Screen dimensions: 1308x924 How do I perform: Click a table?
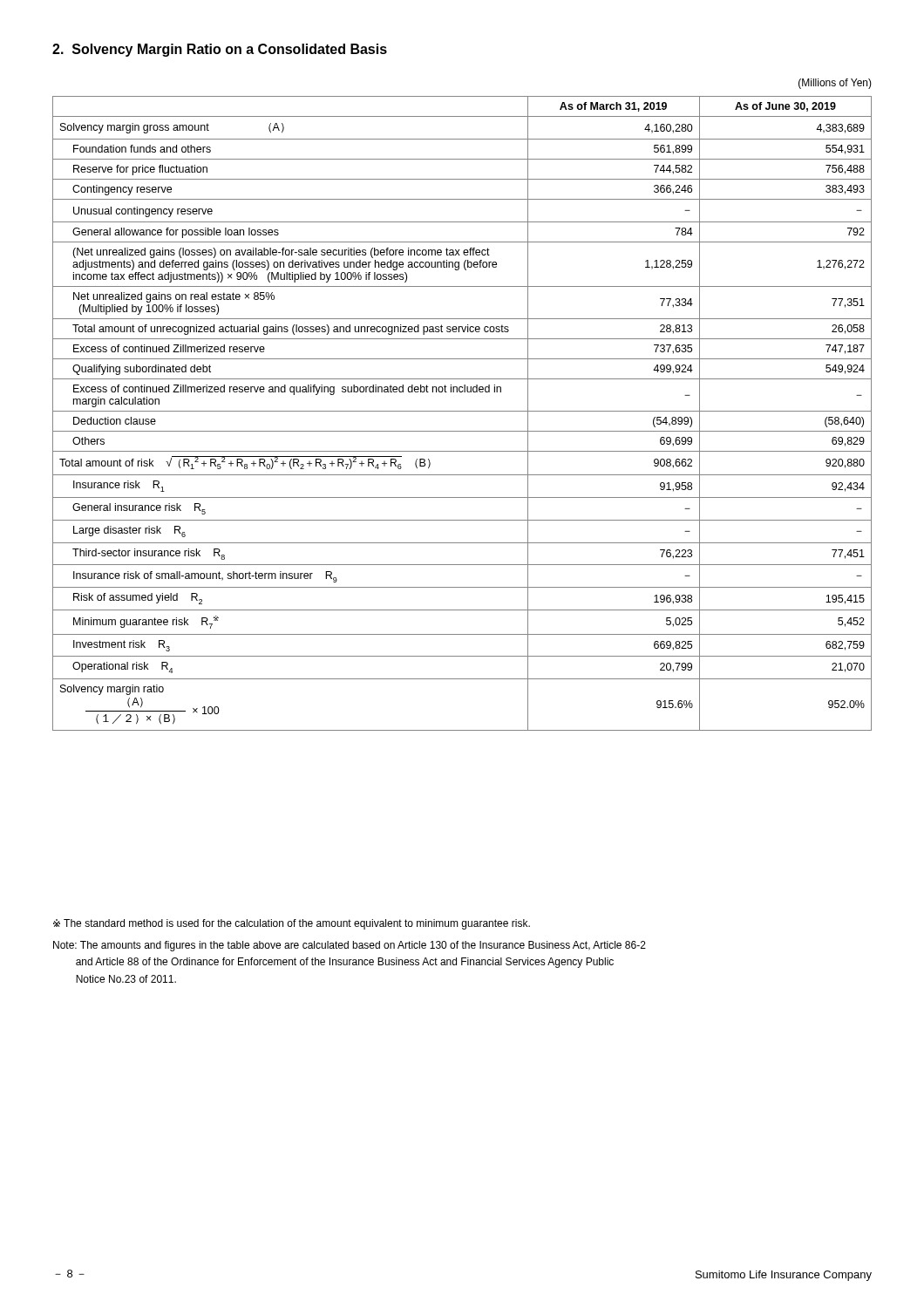pos(462,413)
